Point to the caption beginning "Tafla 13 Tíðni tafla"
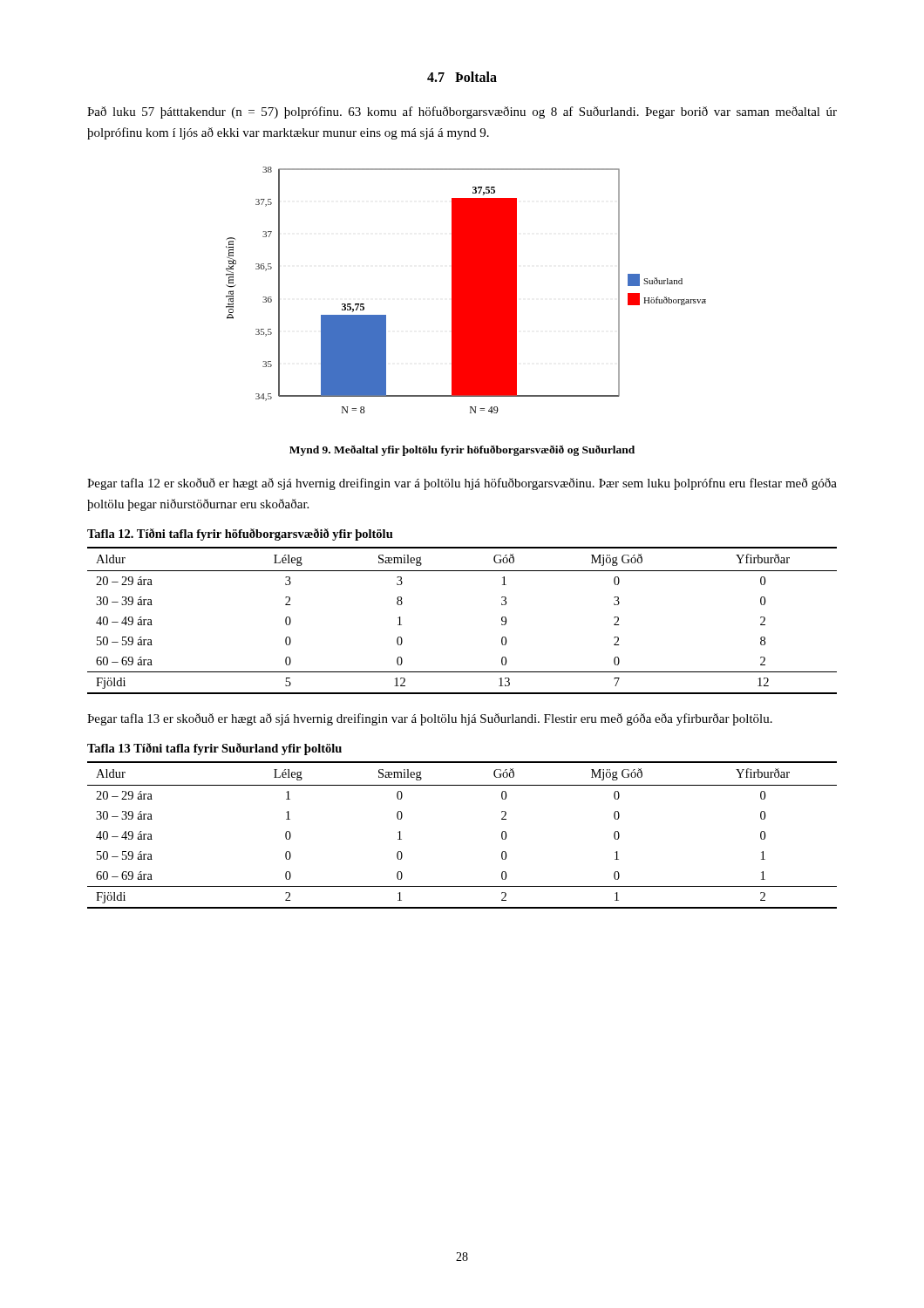This screenshot has width=924, height=1308. pyautogui.click(x=215, y=748)
